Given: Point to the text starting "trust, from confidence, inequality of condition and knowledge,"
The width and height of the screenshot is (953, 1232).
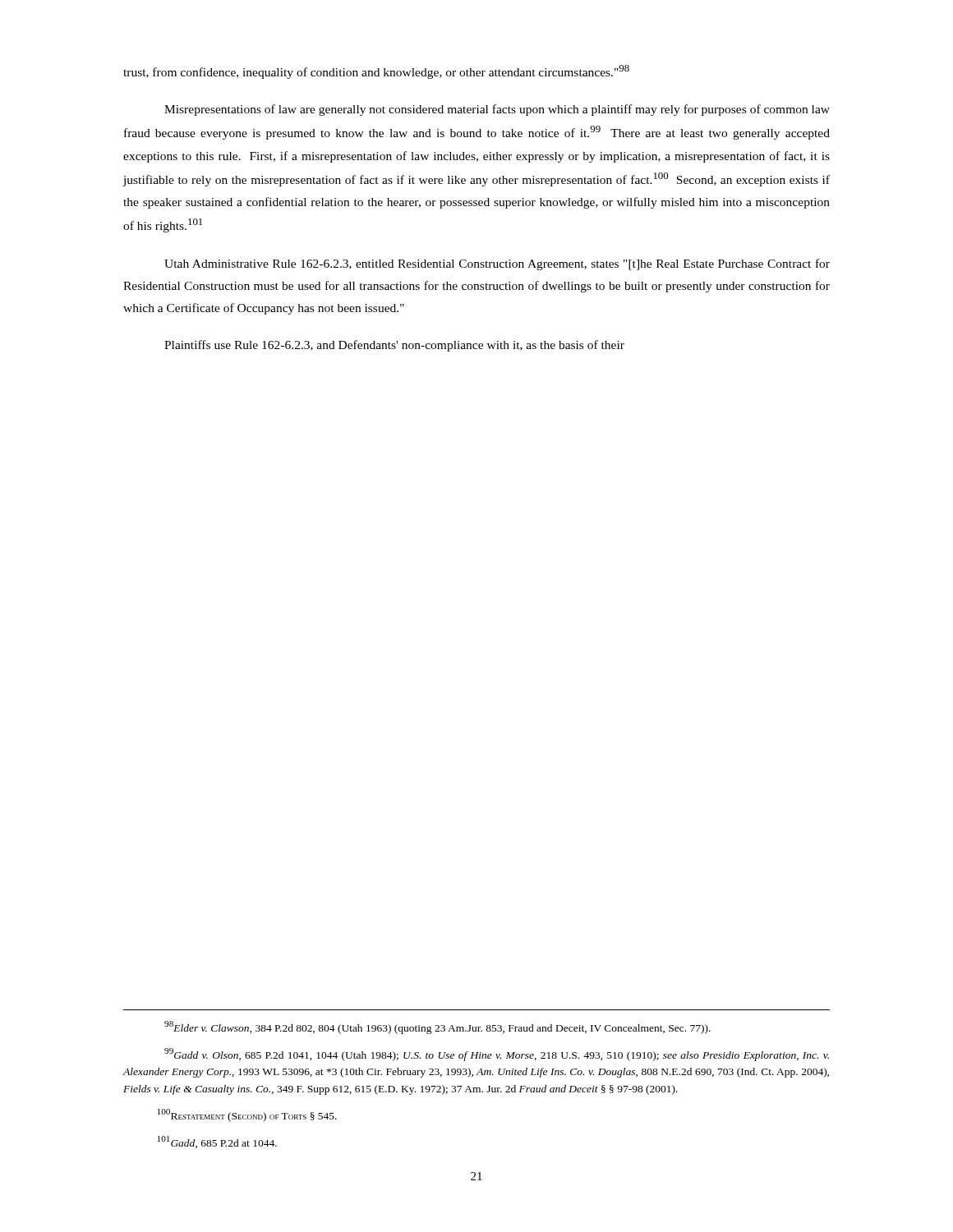Looking at the screenshot, I should point(476,207).
